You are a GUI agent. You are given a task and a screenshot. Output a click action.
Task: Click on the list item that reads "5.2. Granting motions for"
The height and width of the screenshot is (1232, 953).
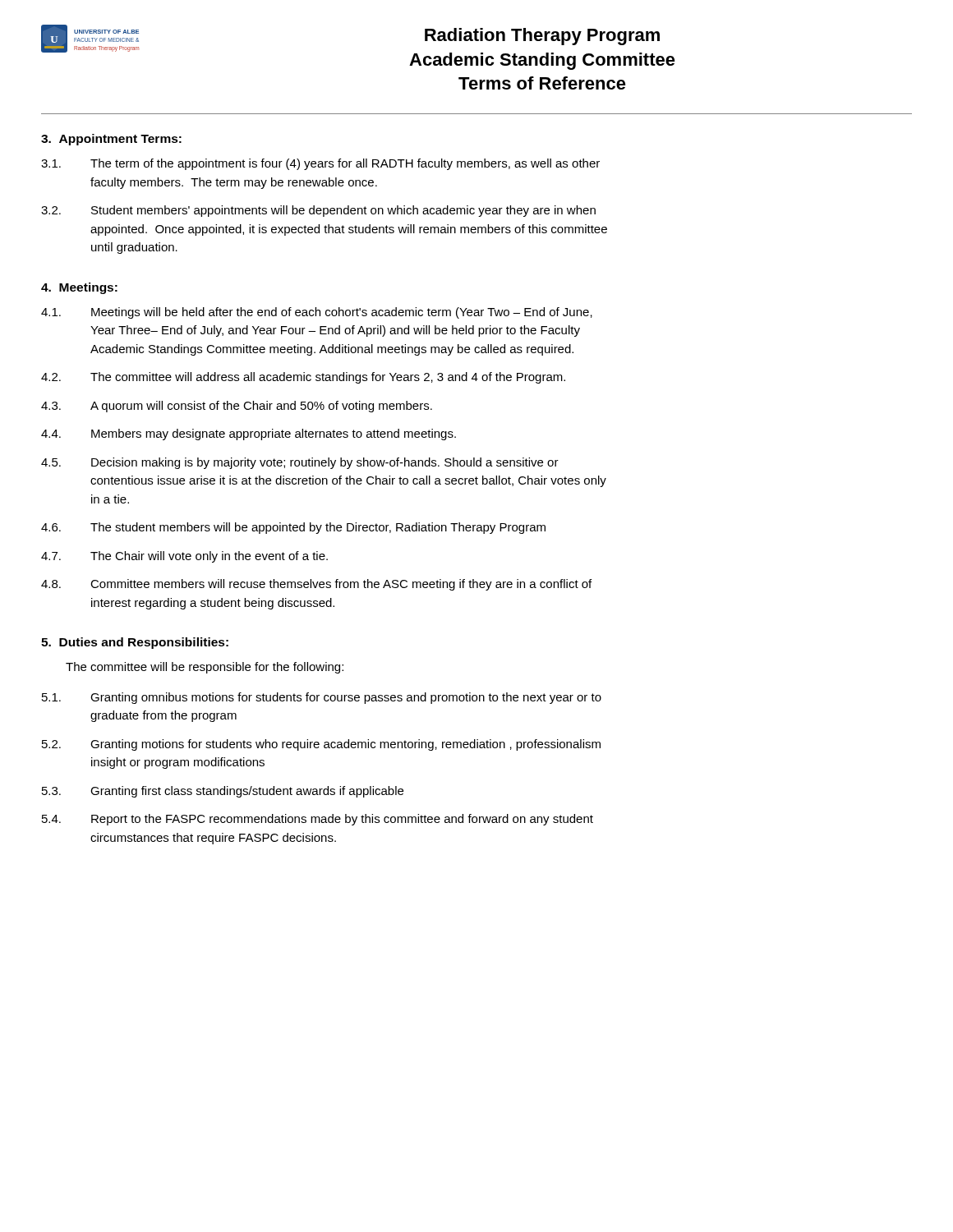coord(321,753)
